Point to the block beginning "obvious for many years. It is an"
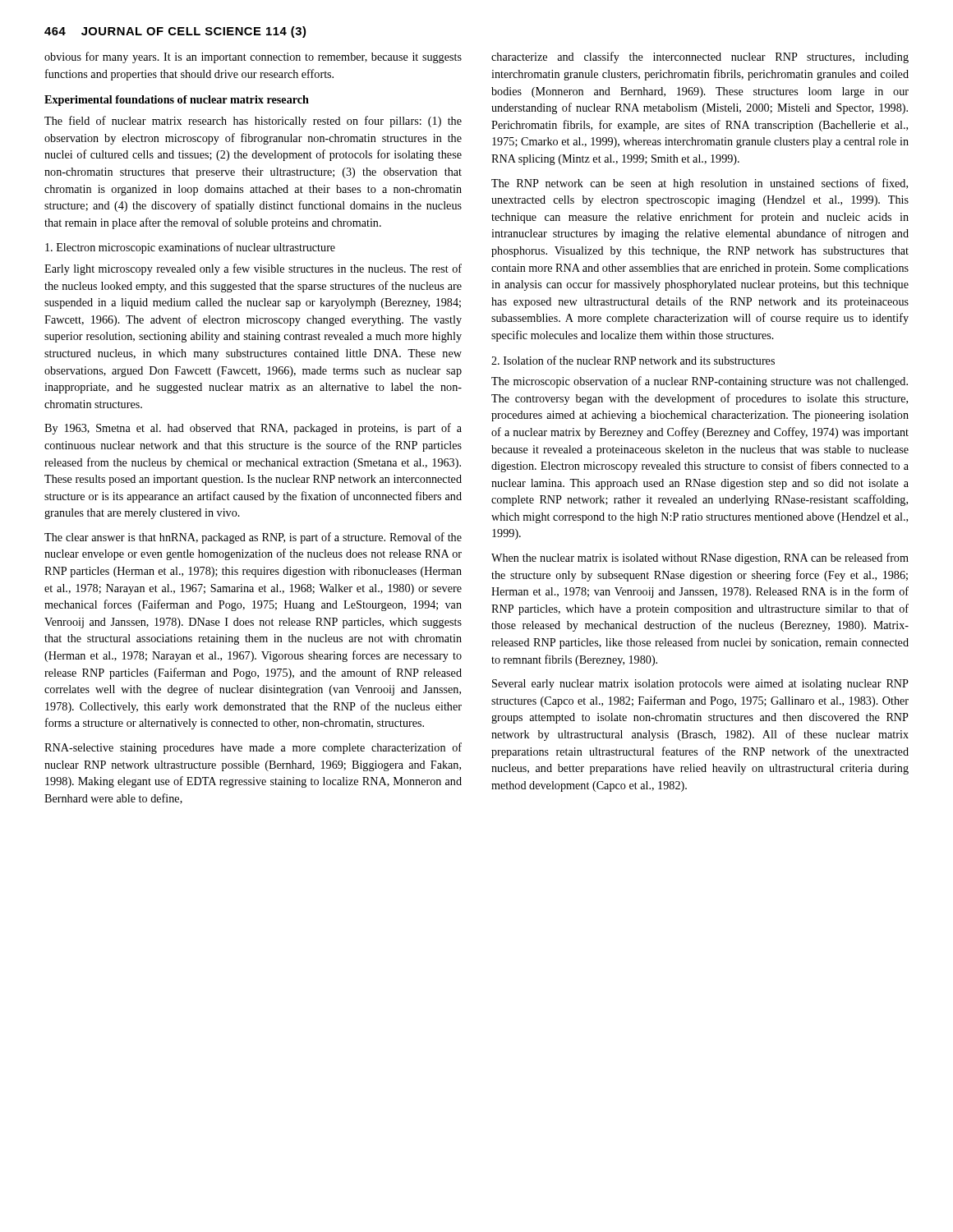This screenshot has height=1232, width=953. click(253, 66)
